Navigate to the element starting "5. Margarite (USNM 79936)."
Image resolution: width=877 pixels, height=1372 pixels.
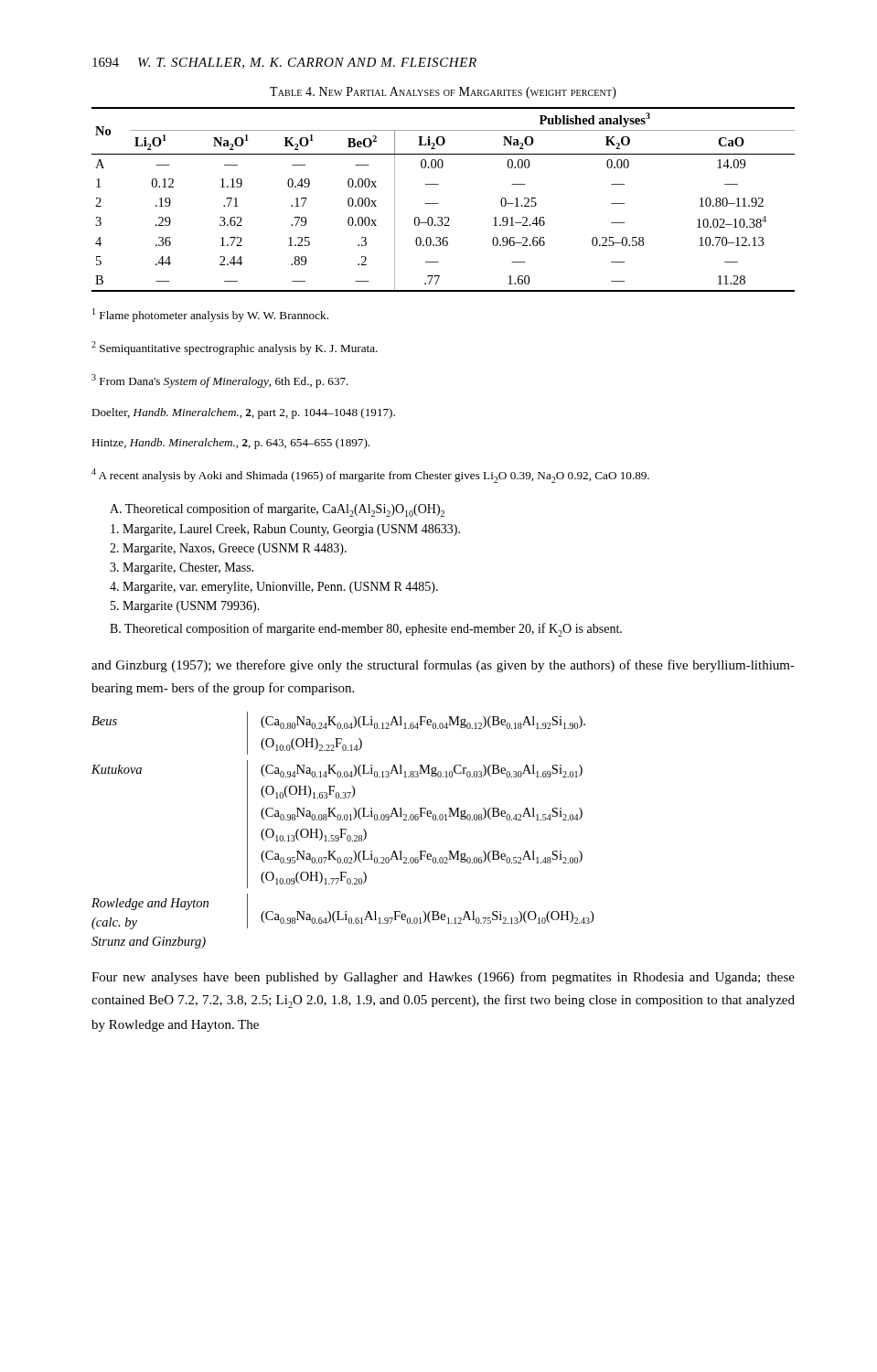[x=185, y=606]
